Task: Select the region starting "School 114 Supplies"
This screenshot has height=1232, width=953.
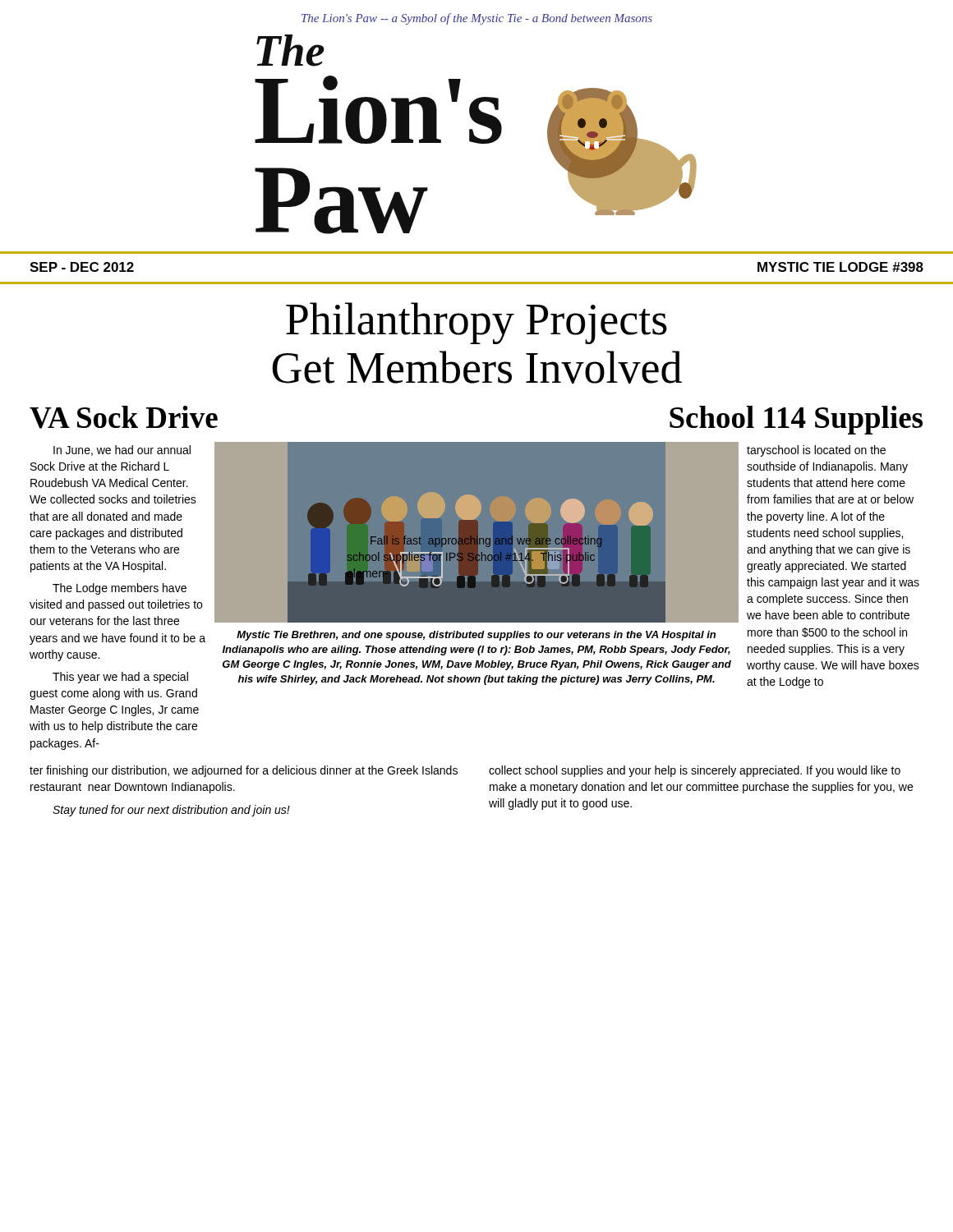Action: (x=796, y=418)
